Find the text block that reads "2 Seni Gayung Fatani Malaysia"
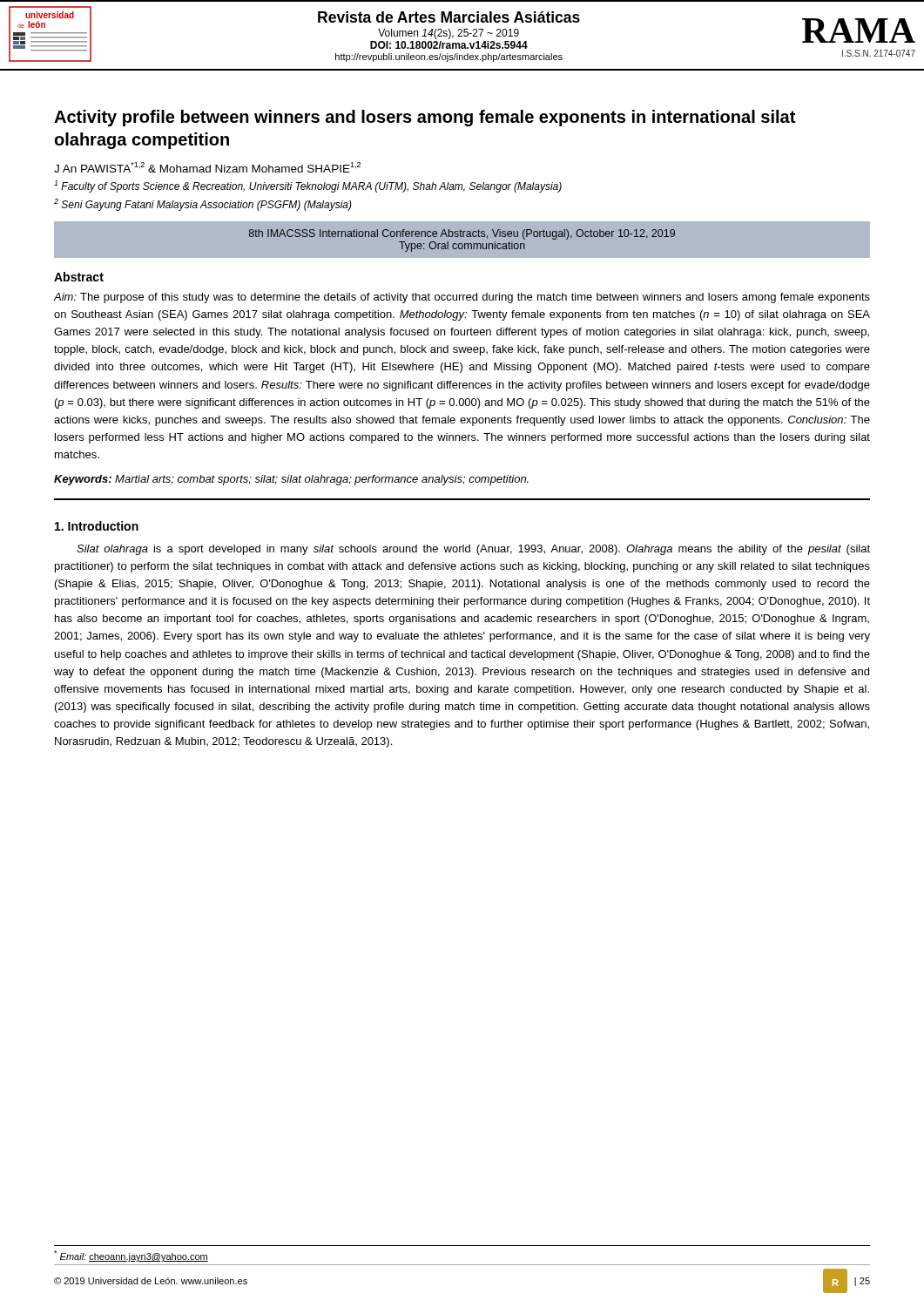Screen dimensions: 1307x924 point(203,204)
